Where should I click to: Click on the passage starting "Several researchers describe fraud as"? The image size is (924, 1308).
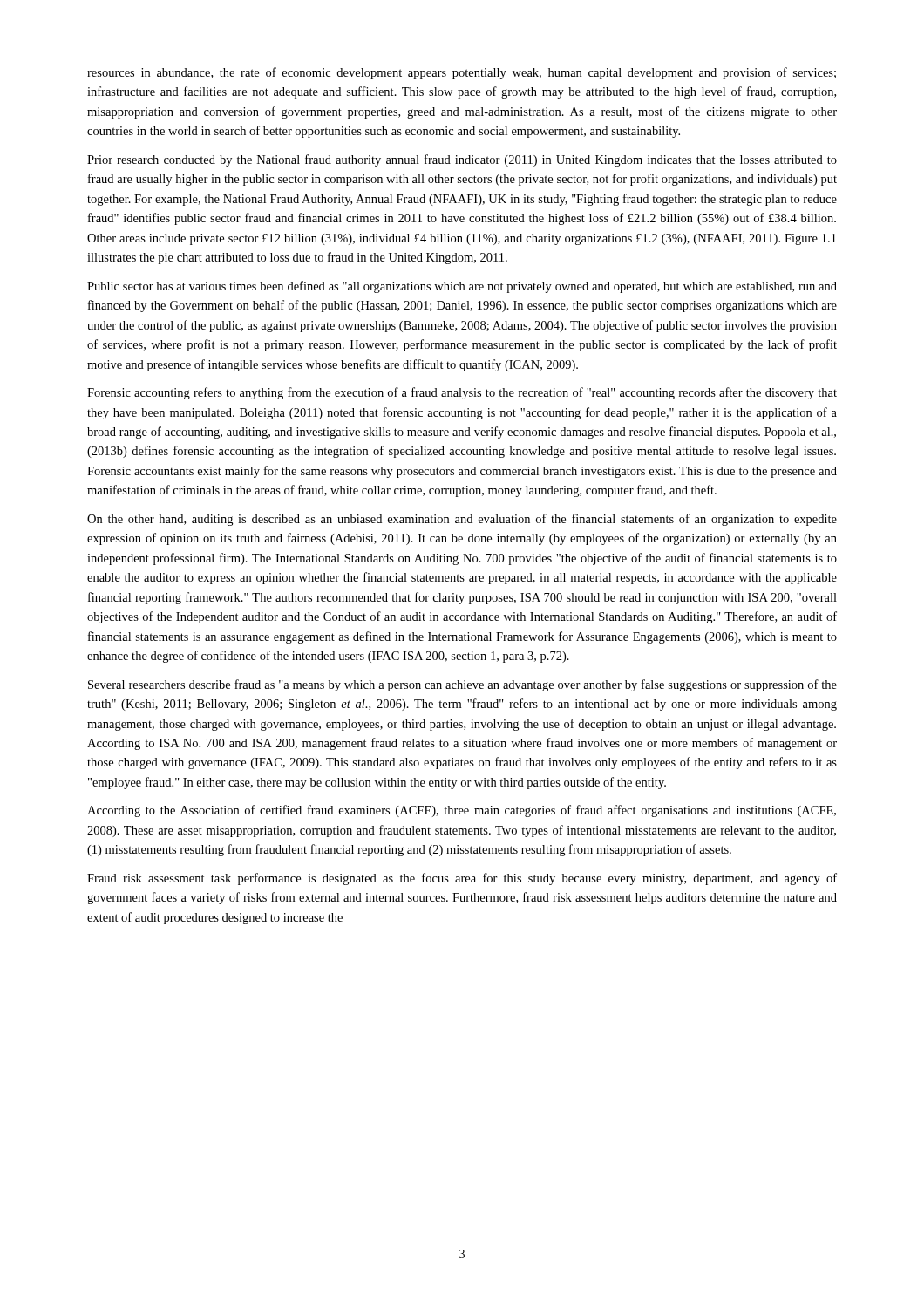[x=462, y=733]
